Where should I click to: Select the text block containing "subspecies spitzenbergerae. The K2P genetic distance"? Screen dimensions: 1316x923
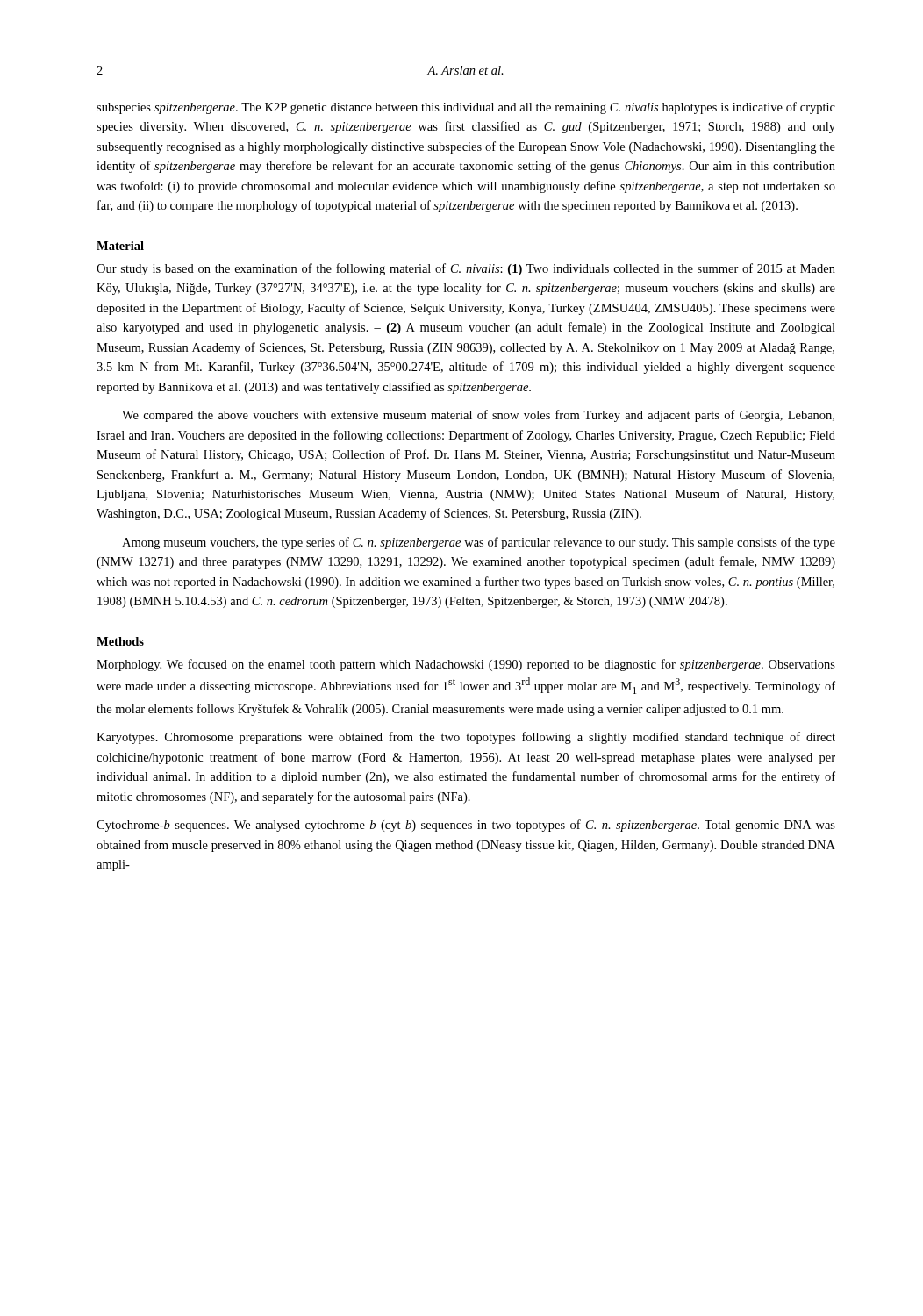(466, 156)
